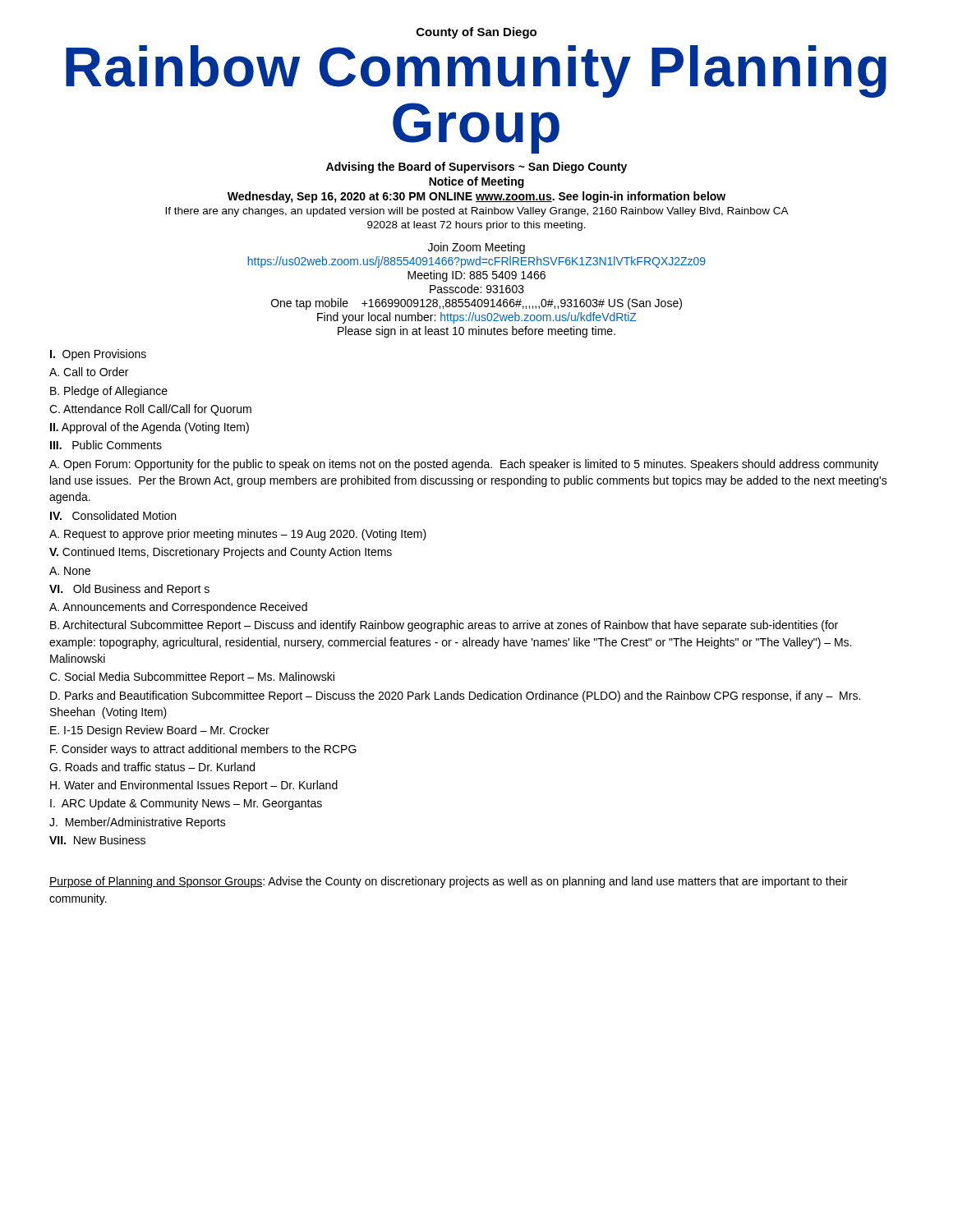Find the block on this page that starts "D. Parks and Beautification Subcommittee Report"
Screen dimensions: 1232x953
coord(455,704)
